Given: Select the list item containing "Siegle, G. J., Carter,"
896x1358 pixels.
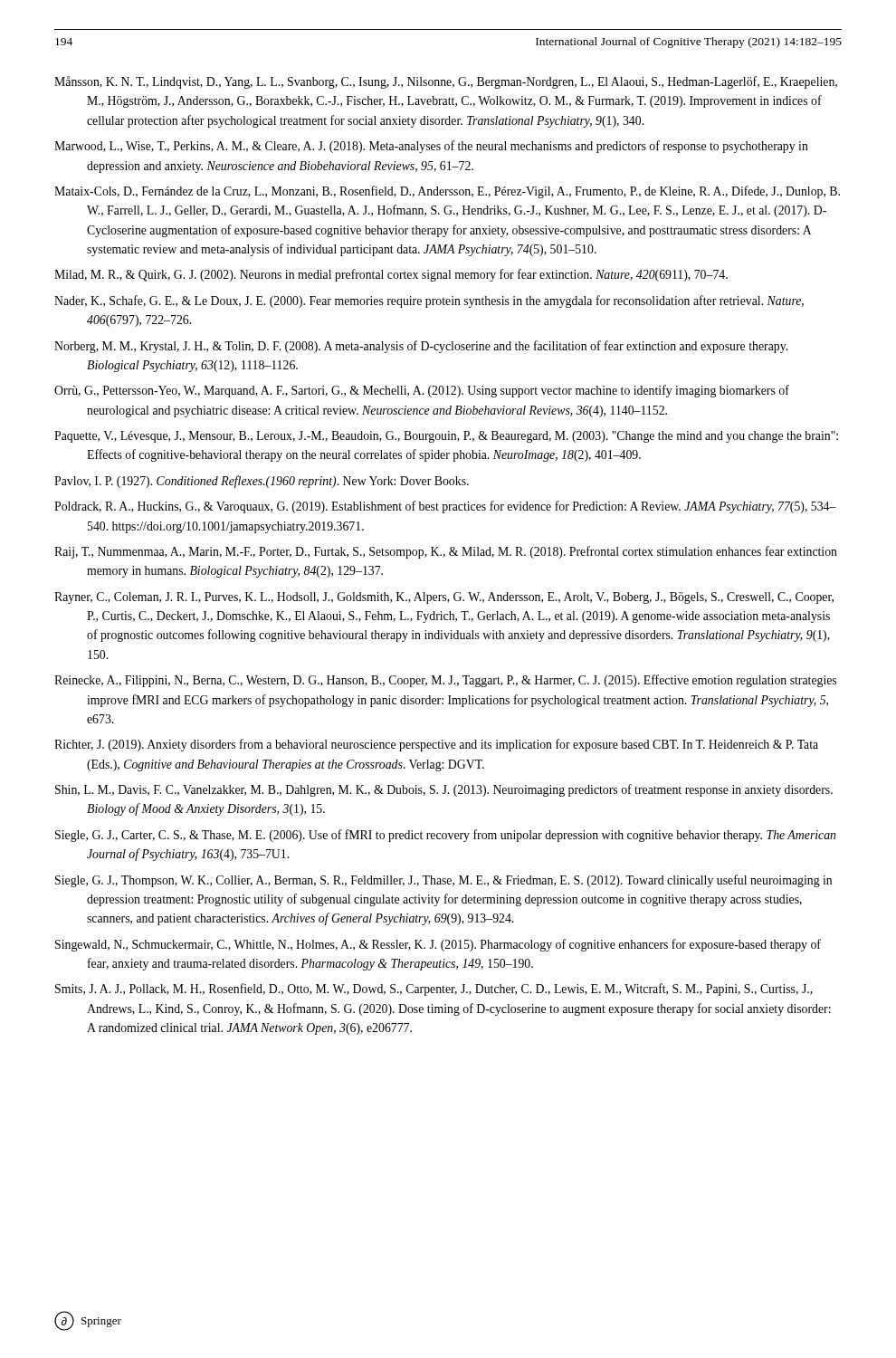Looking at the screenshot, I should tap(445, 845).
